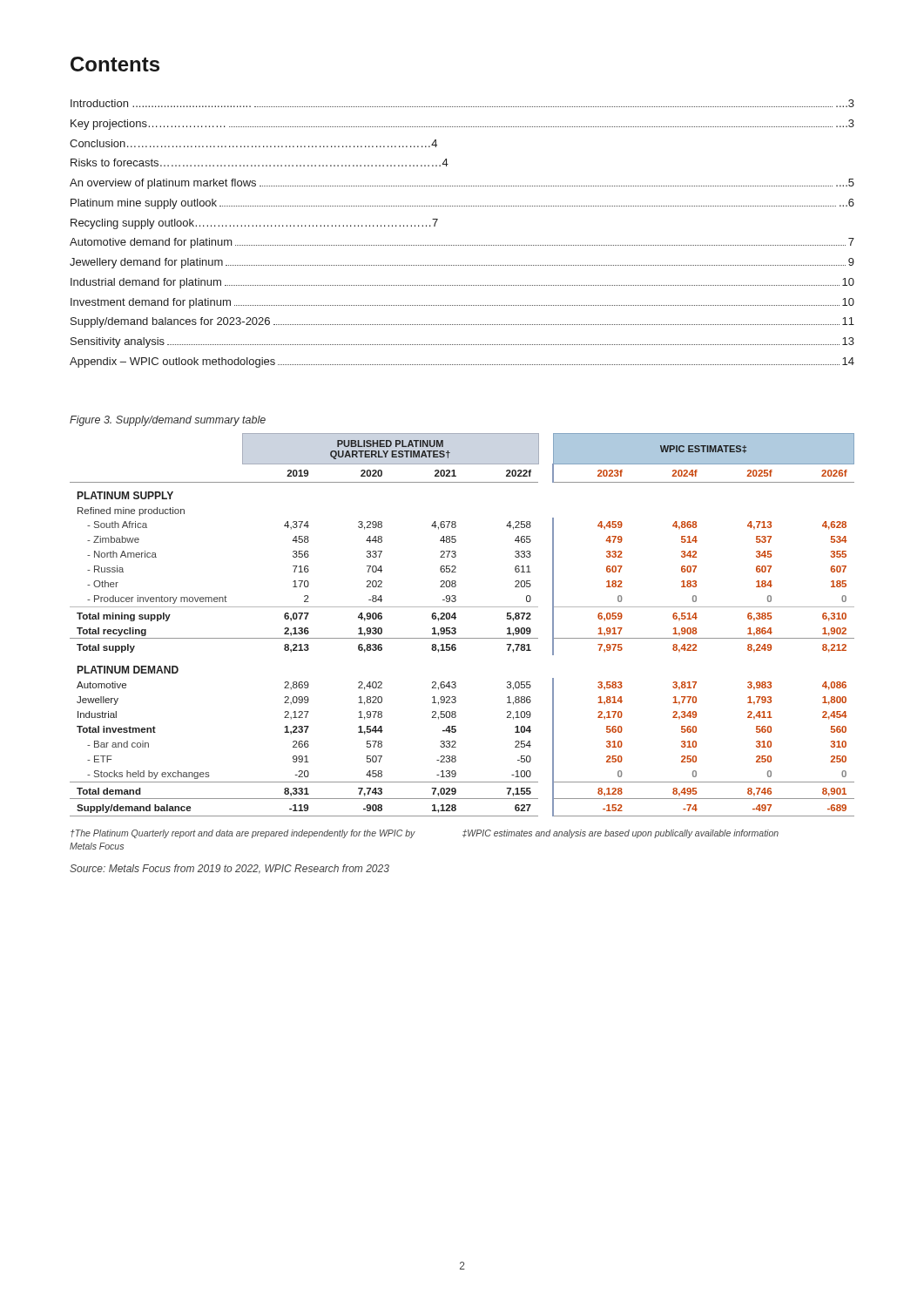Select the list item with the text "Sensitivity analysis13"
Screen dimensions: 1307x924
[462, 342]
